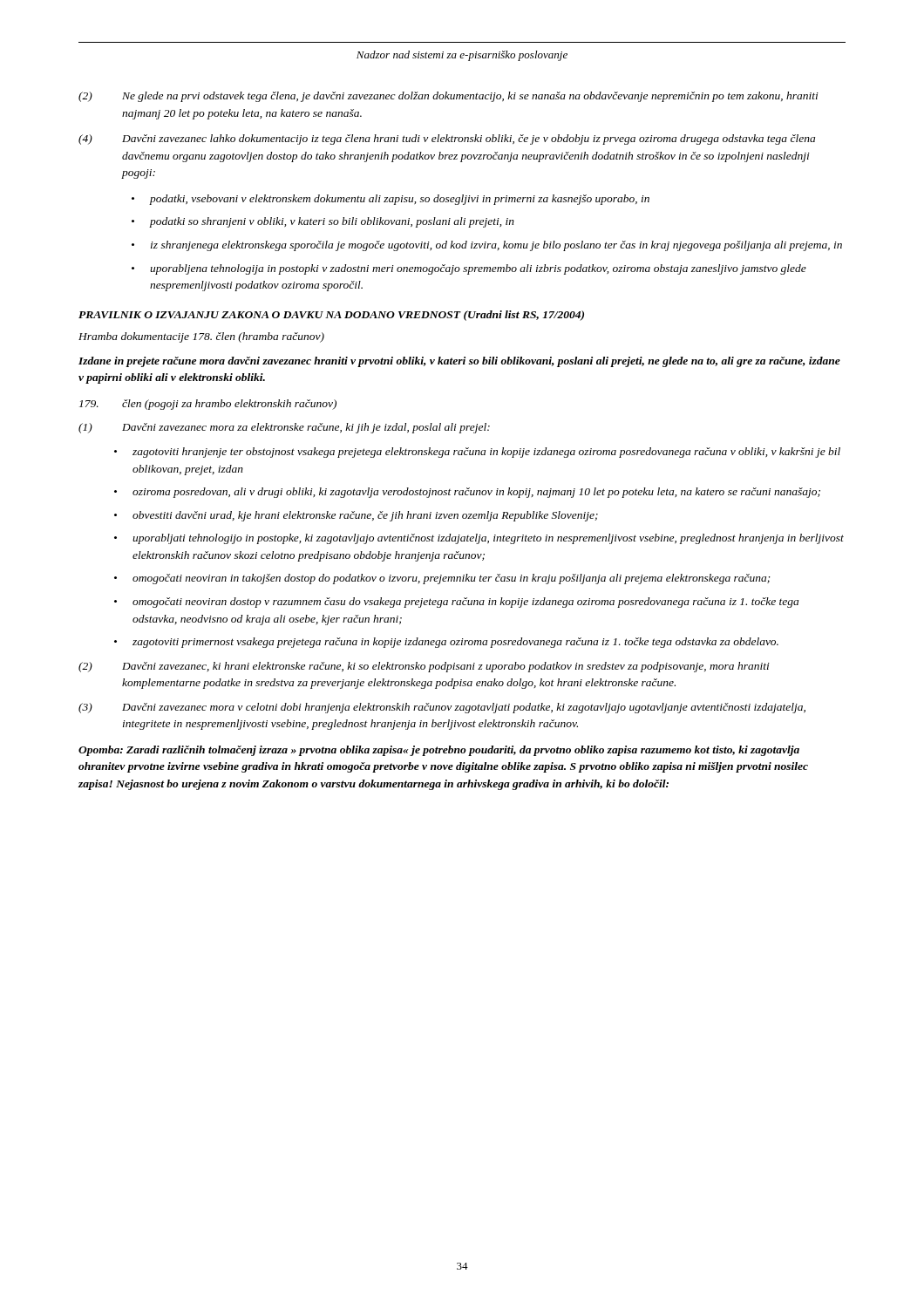The height and width of the screenshot is (1308, 924).
Task: Locate the block of text that opens with "• oziroma posredovan, ali v drugi obliki,"
Action: (x=479, y=492)
